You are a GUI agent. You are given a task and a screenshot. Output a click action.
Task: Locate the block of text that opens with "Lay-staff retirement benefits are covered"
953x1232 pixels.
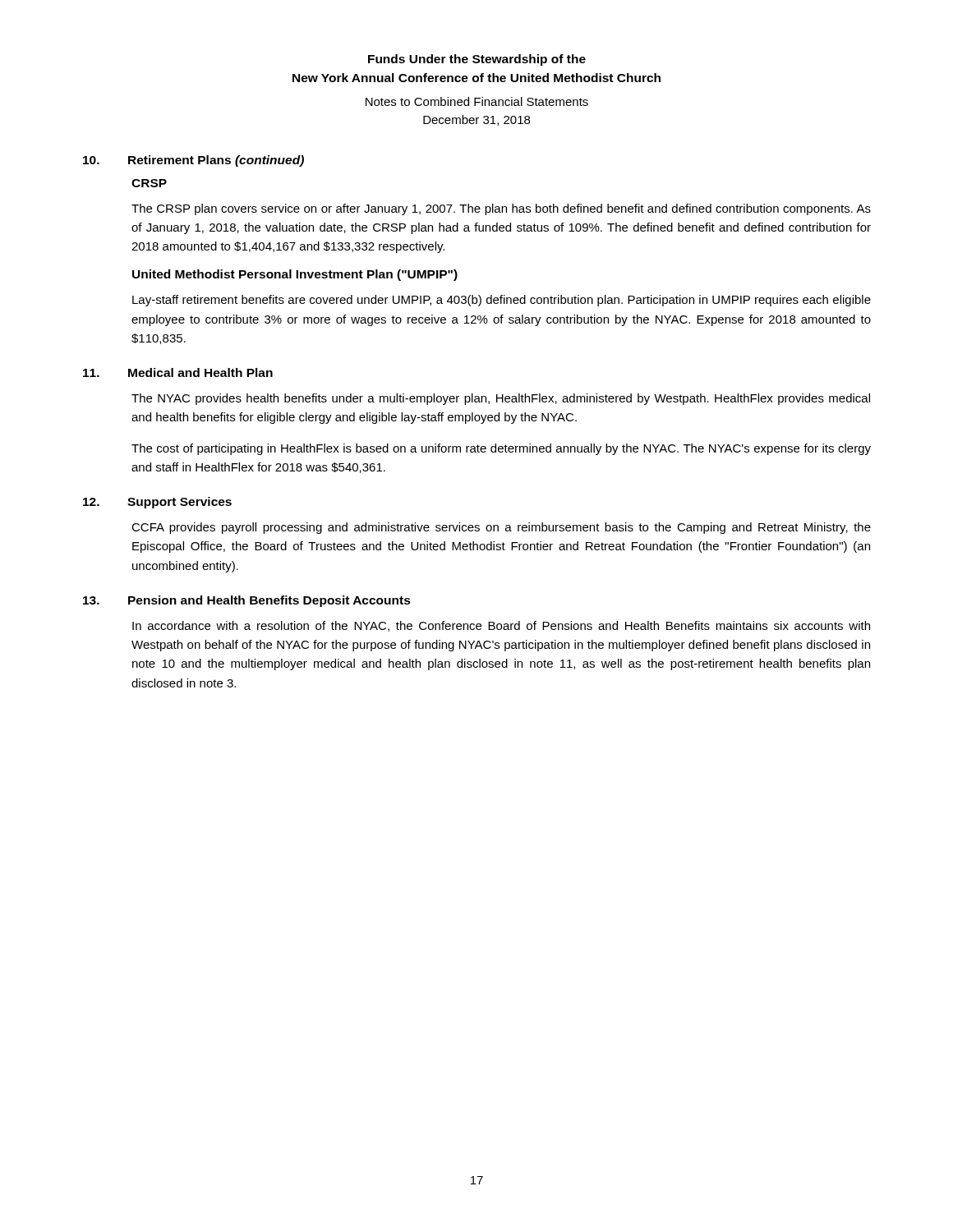501,319
